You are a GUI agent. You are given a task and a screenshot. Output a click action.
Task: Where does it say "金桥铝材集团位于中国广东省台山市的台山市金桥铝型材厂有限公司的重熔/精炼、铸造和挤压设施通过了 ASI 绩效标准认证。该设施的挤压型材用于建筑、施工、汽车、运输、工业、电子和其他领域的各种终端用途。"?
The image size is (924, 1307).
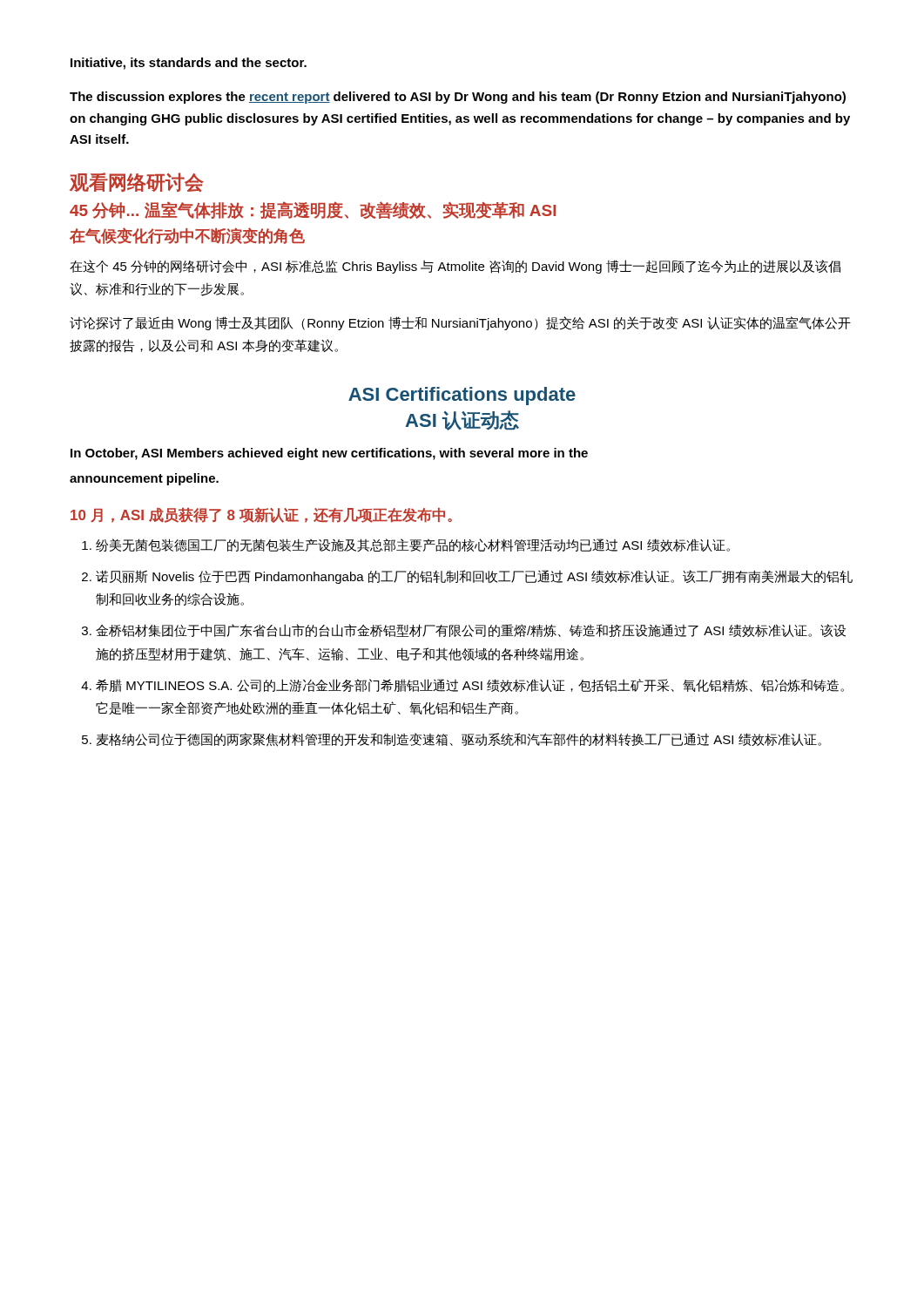(x=471, y=642)
